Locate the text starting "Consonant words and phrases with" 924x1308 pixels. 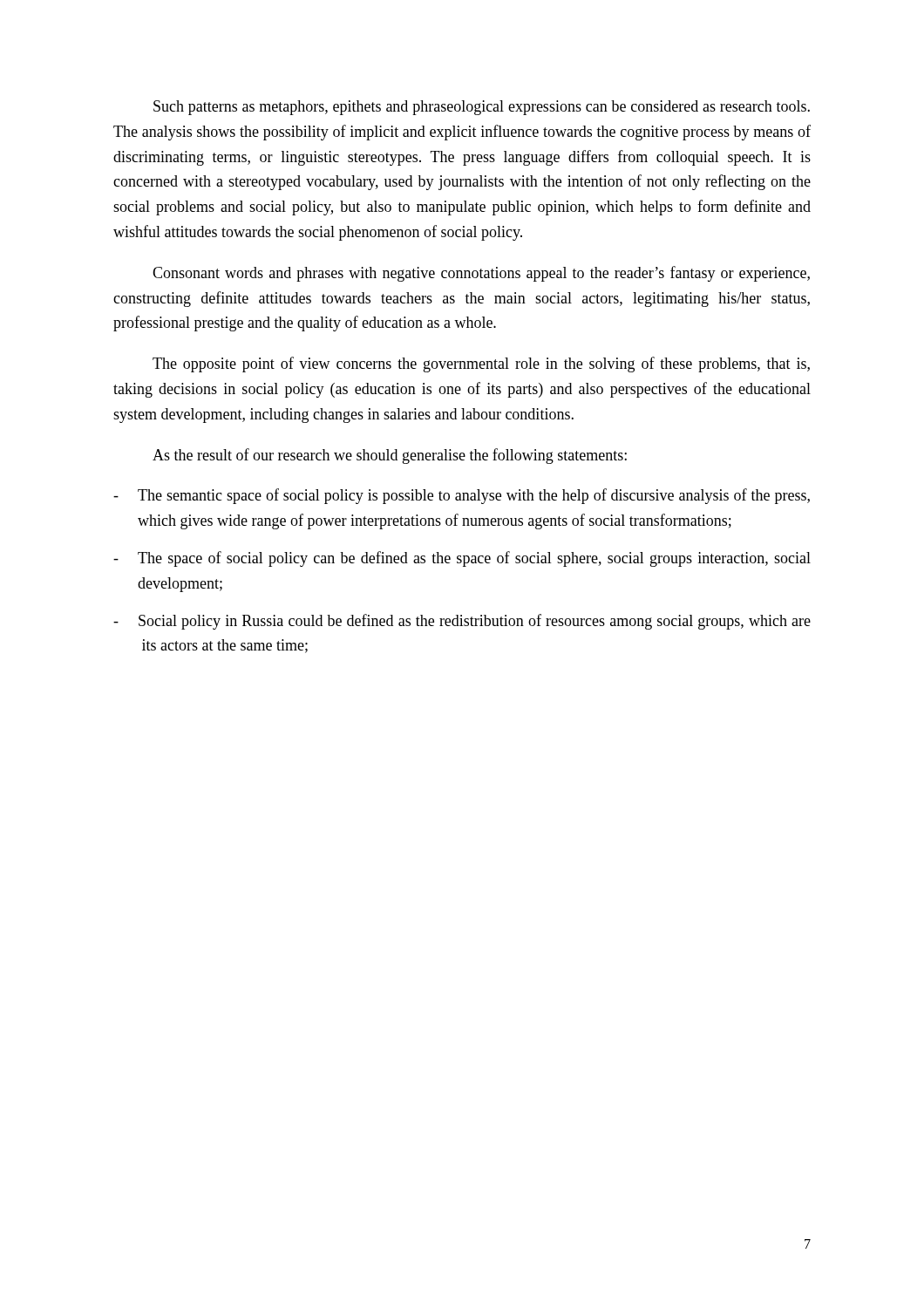(462, 298)
